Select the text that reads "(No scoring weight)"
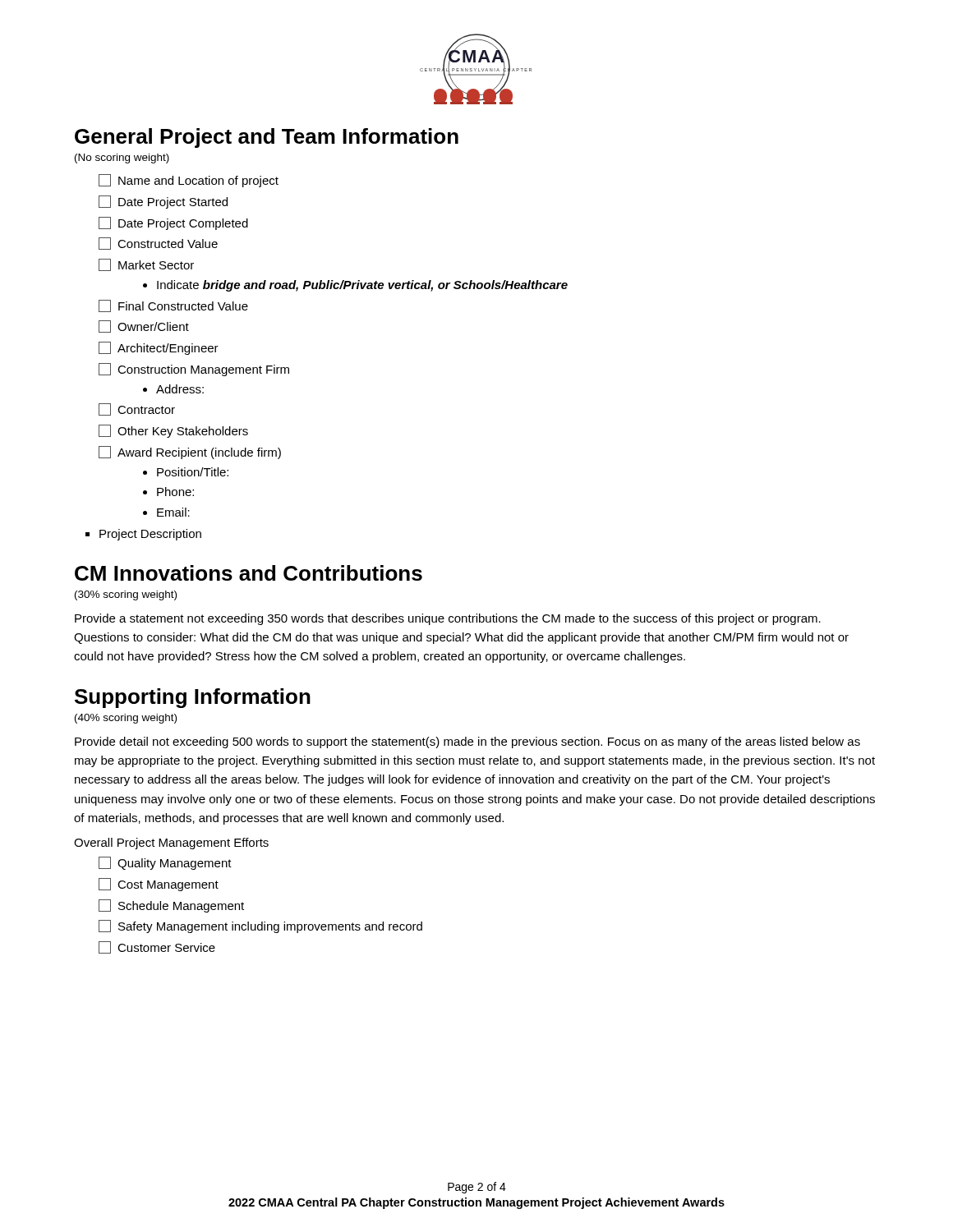Viewport: 953px width, 1232px height. [x=122, y=157]
